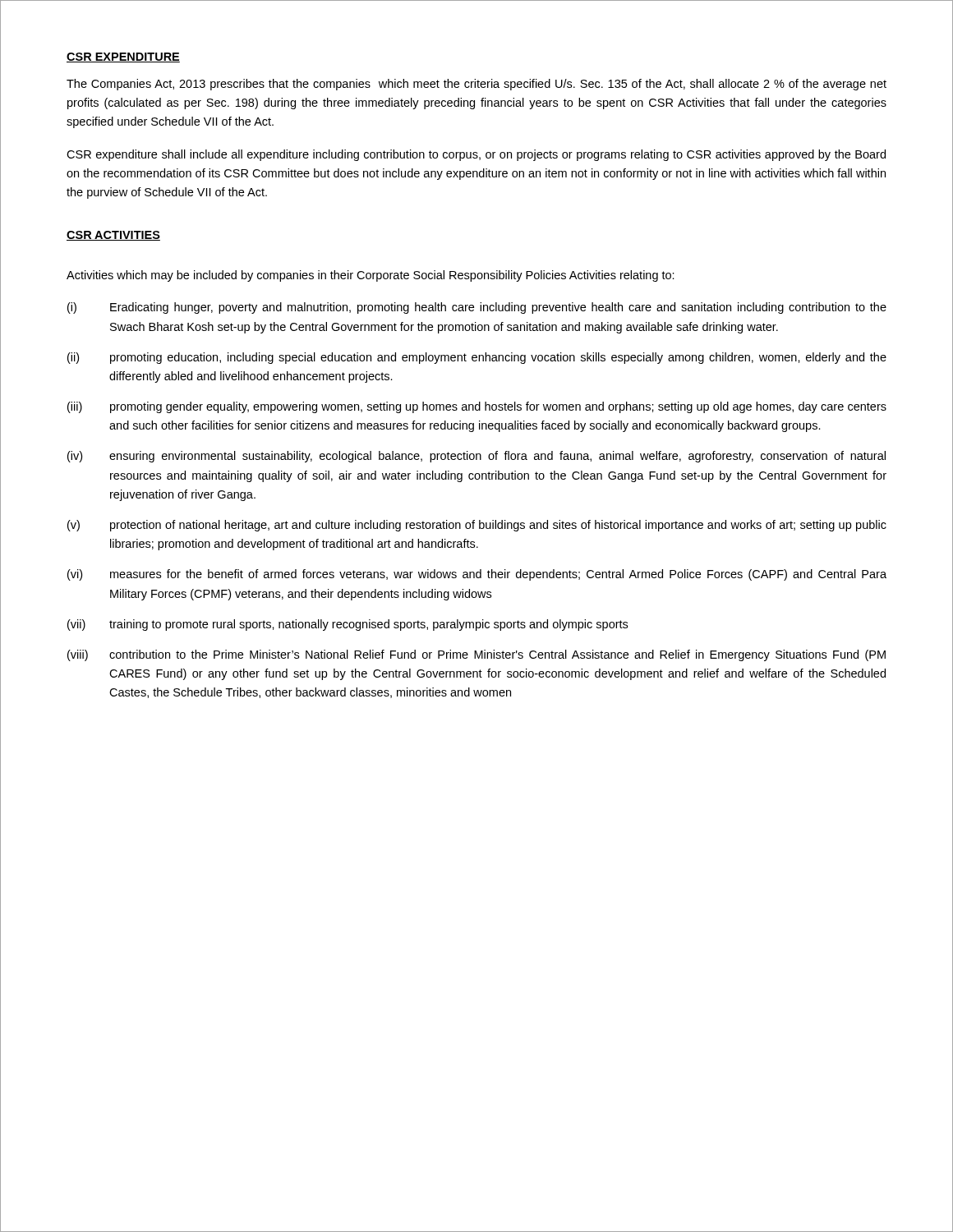The height and width of the screenshot is (1232, 953).
Task: Click on the list item that says "(i) Eradicating hunger,"
Action: point(476,317)
